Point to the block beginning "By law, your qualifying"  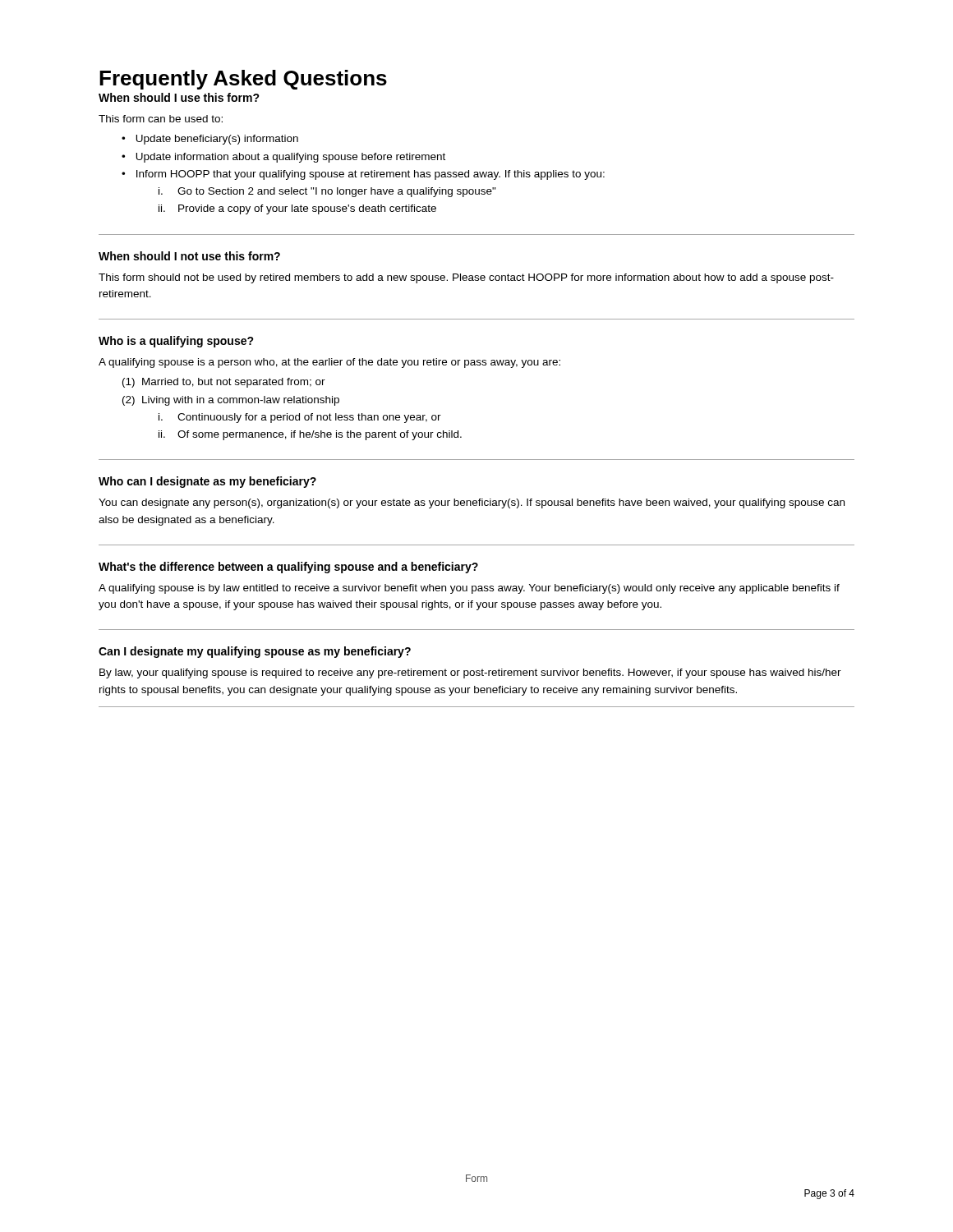(x=476, y=681)
